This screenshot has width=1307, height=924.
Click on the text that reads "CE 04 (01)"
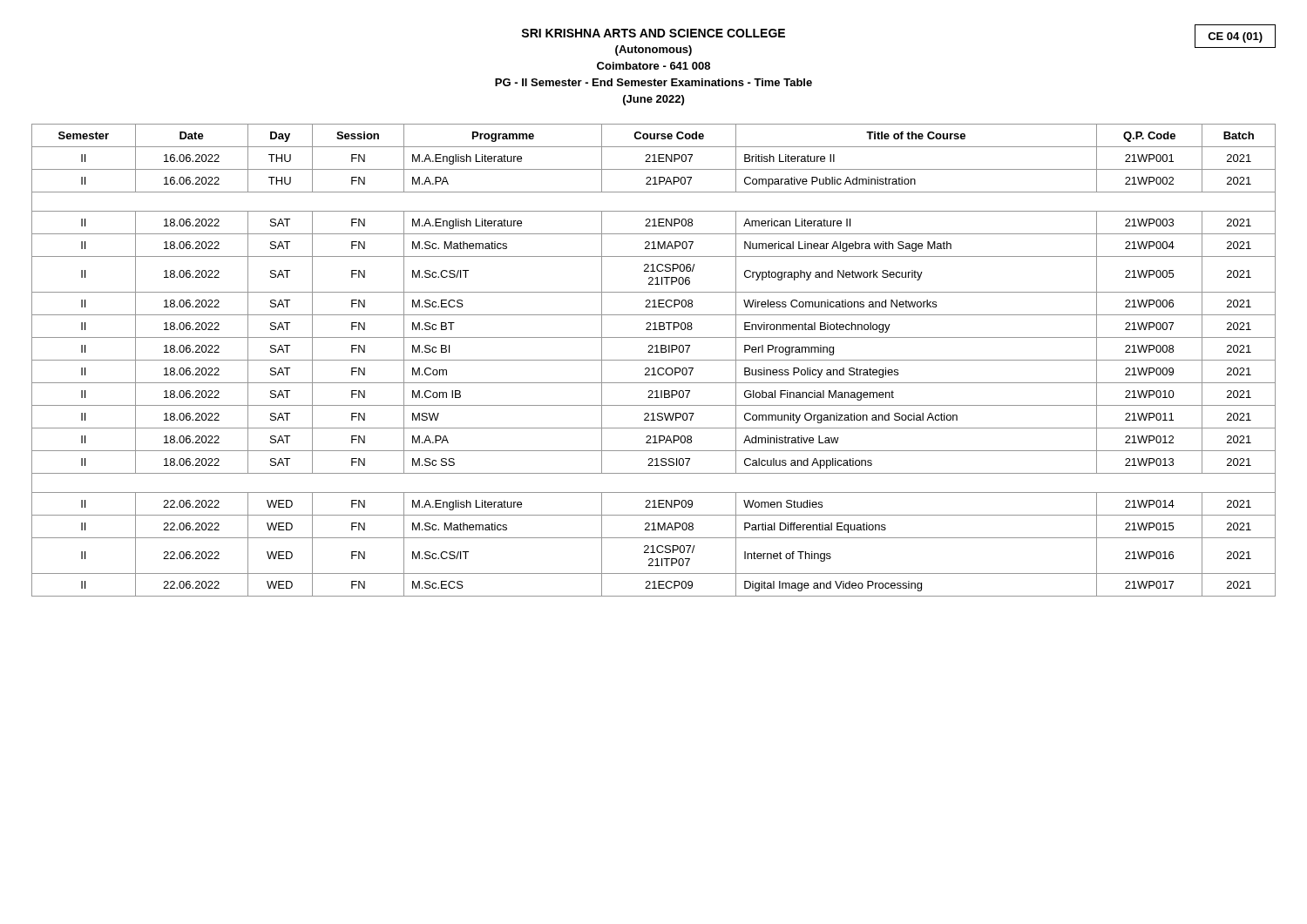1235,36
